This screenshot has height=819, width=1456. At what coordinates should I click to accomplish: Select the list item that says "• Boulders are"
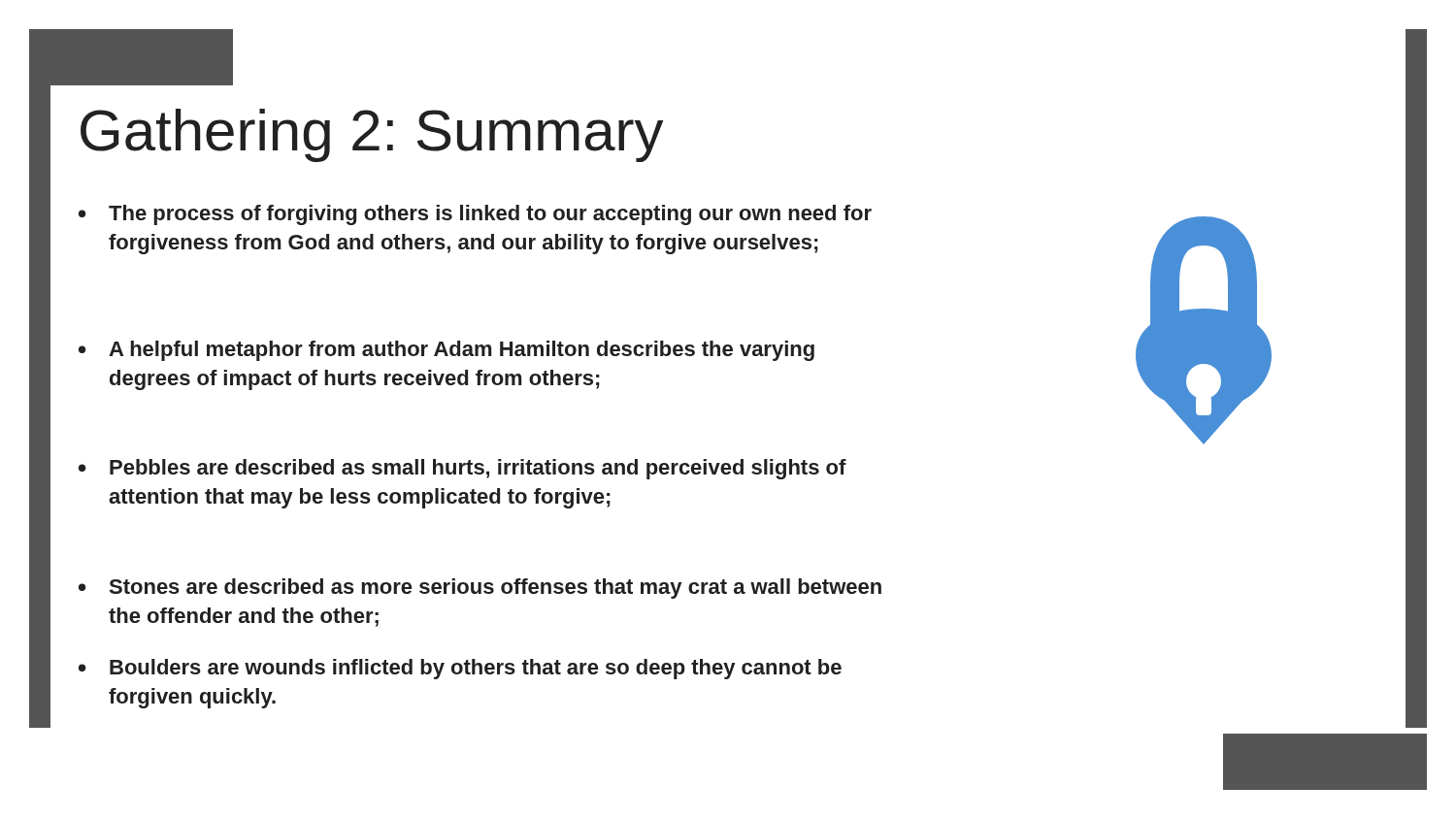coord(480,682)
